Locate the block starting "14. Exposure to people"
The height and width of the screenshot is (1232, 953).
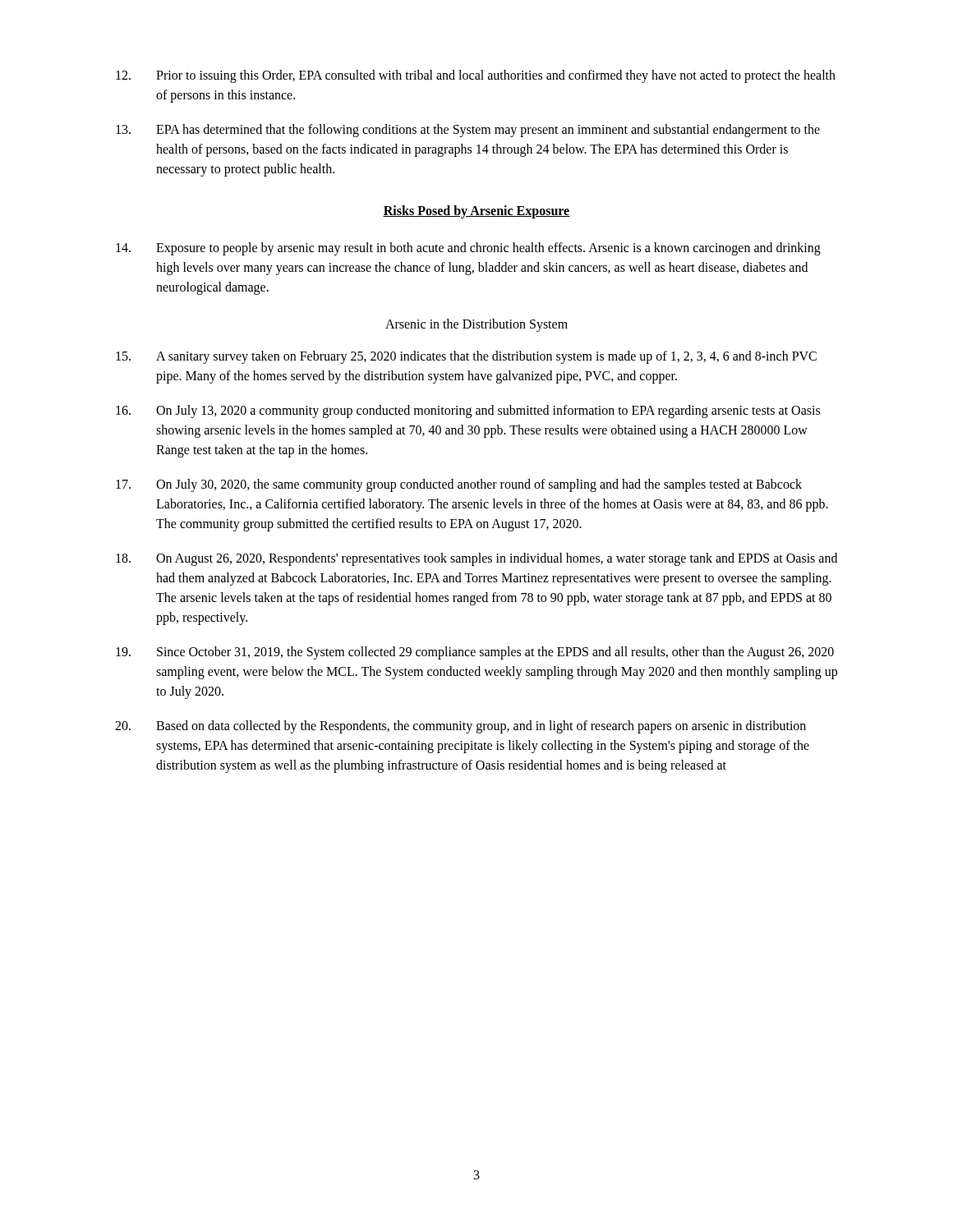coord(476,268)
